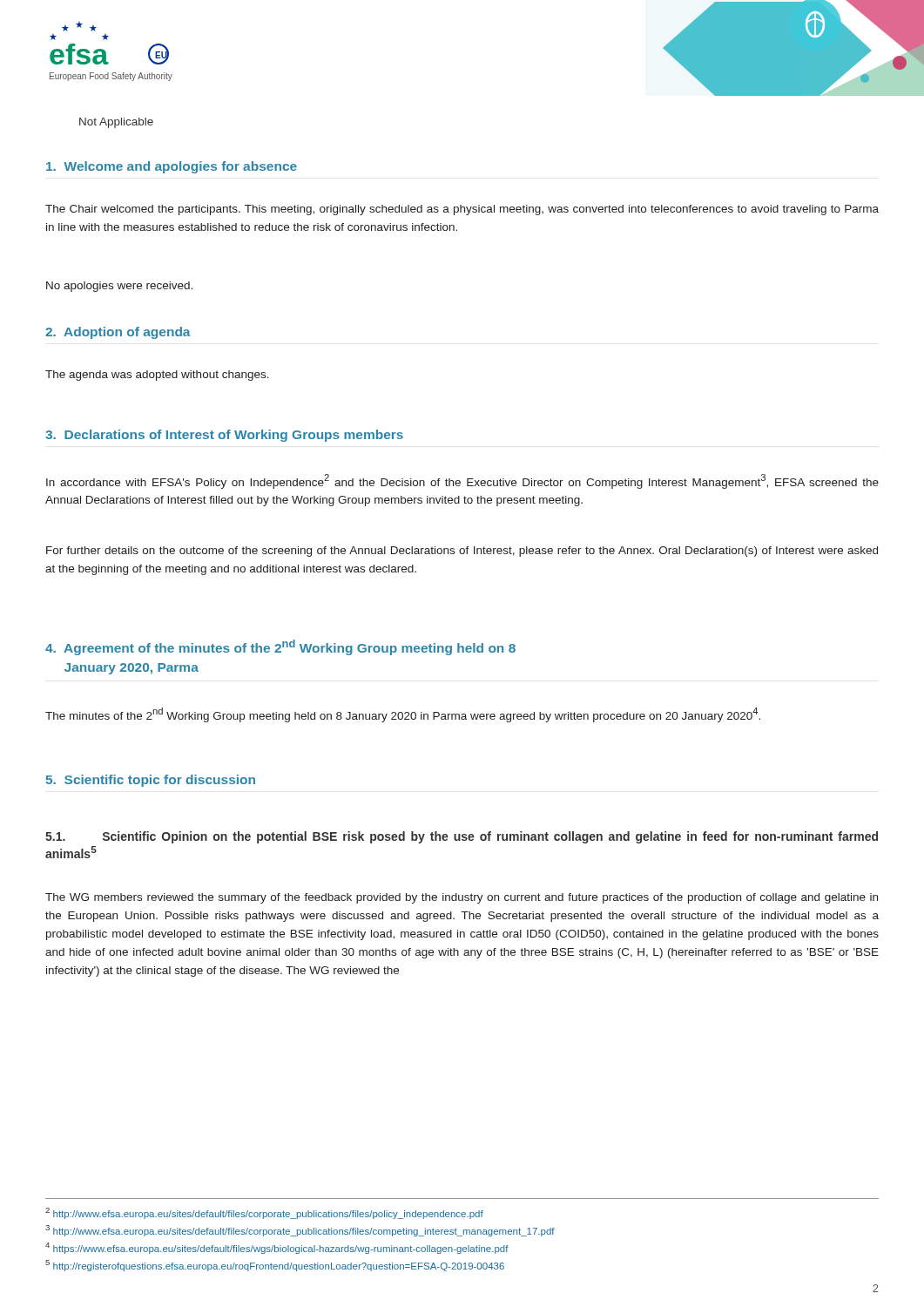
Task: Click on the footnote that says "2 http://www.efsa.europa.eu/sites/default/files/corporate_publications/files/policy_independence.pdf"
Action: [x=264, y=1212]
